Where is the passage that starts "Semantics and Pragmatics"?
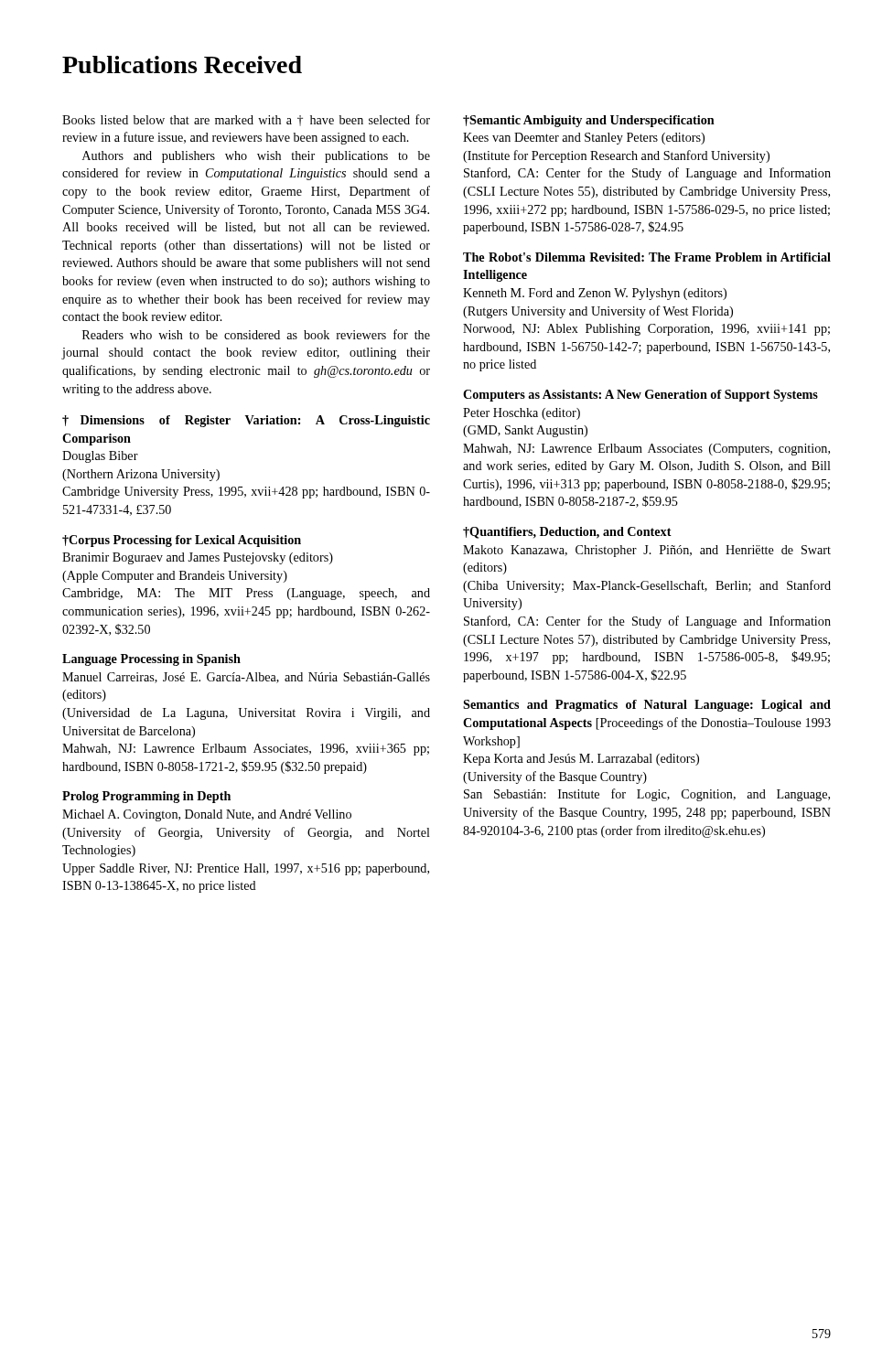The width and height of the screenshot is (893, 1372). click(x=647, y=768)
